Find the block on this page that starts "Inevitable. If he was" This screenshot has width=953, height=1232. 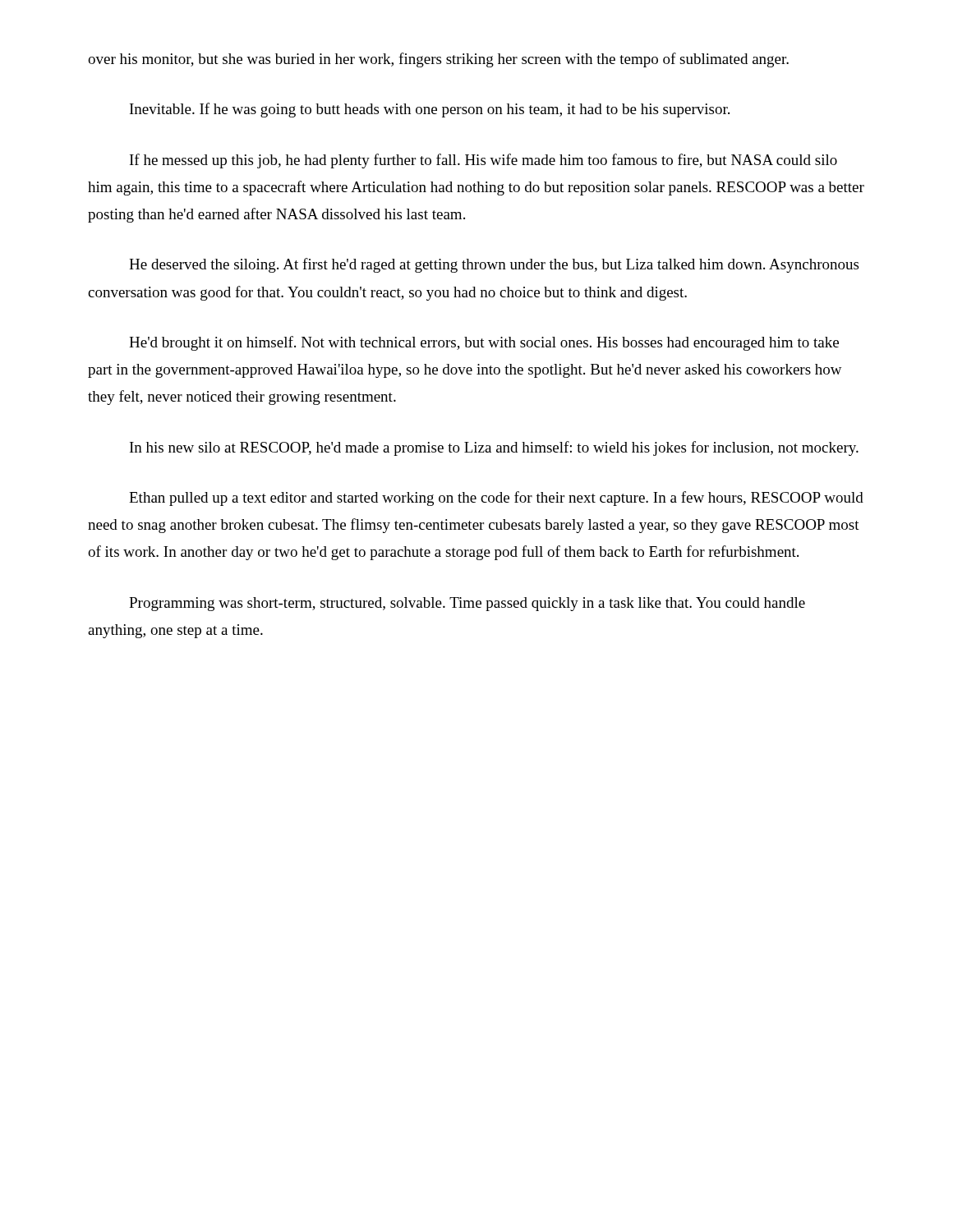pos(476,109)
